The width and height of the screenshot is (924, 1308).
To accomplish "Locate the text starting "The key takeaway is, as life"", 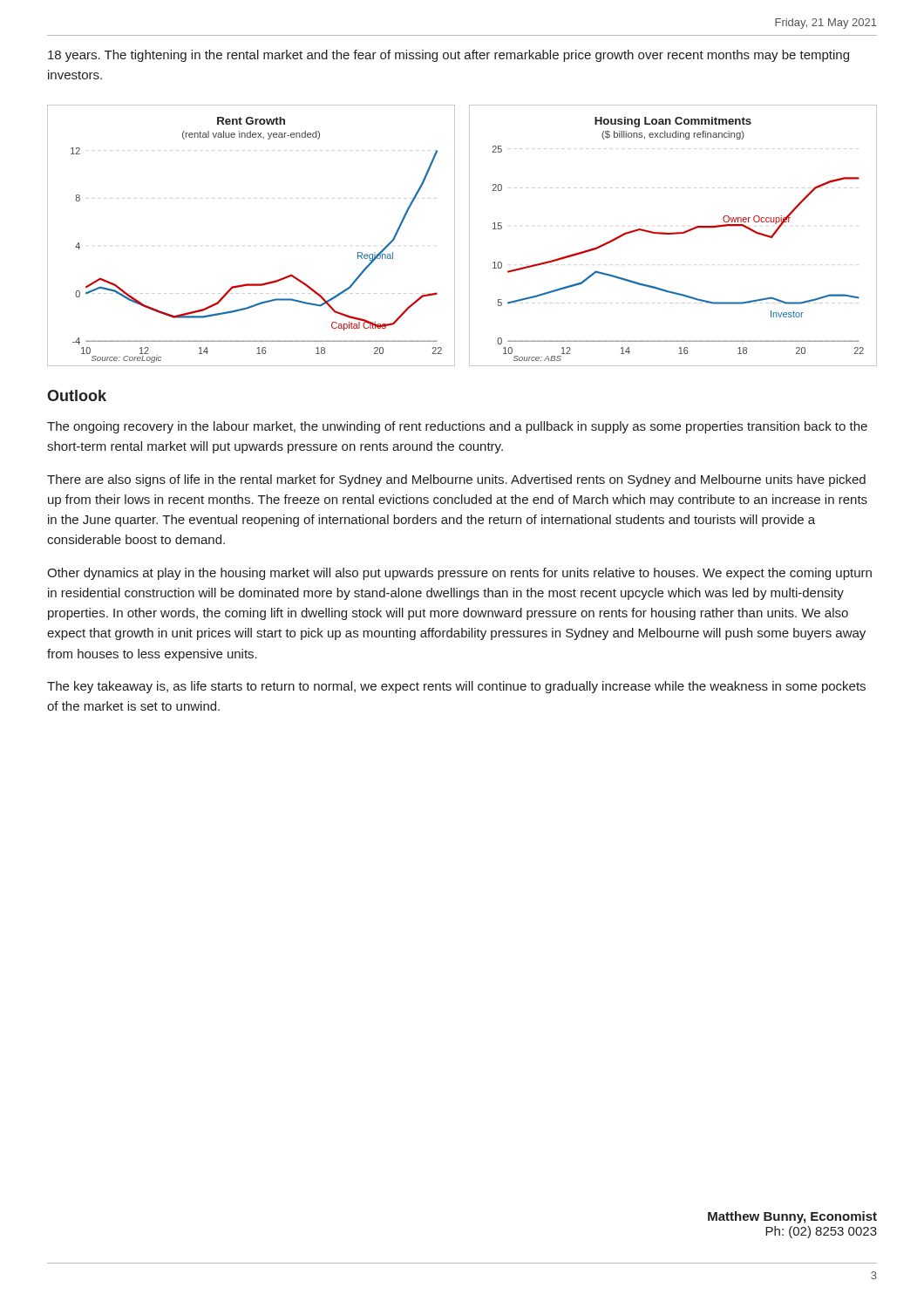I will pos(457,696).
